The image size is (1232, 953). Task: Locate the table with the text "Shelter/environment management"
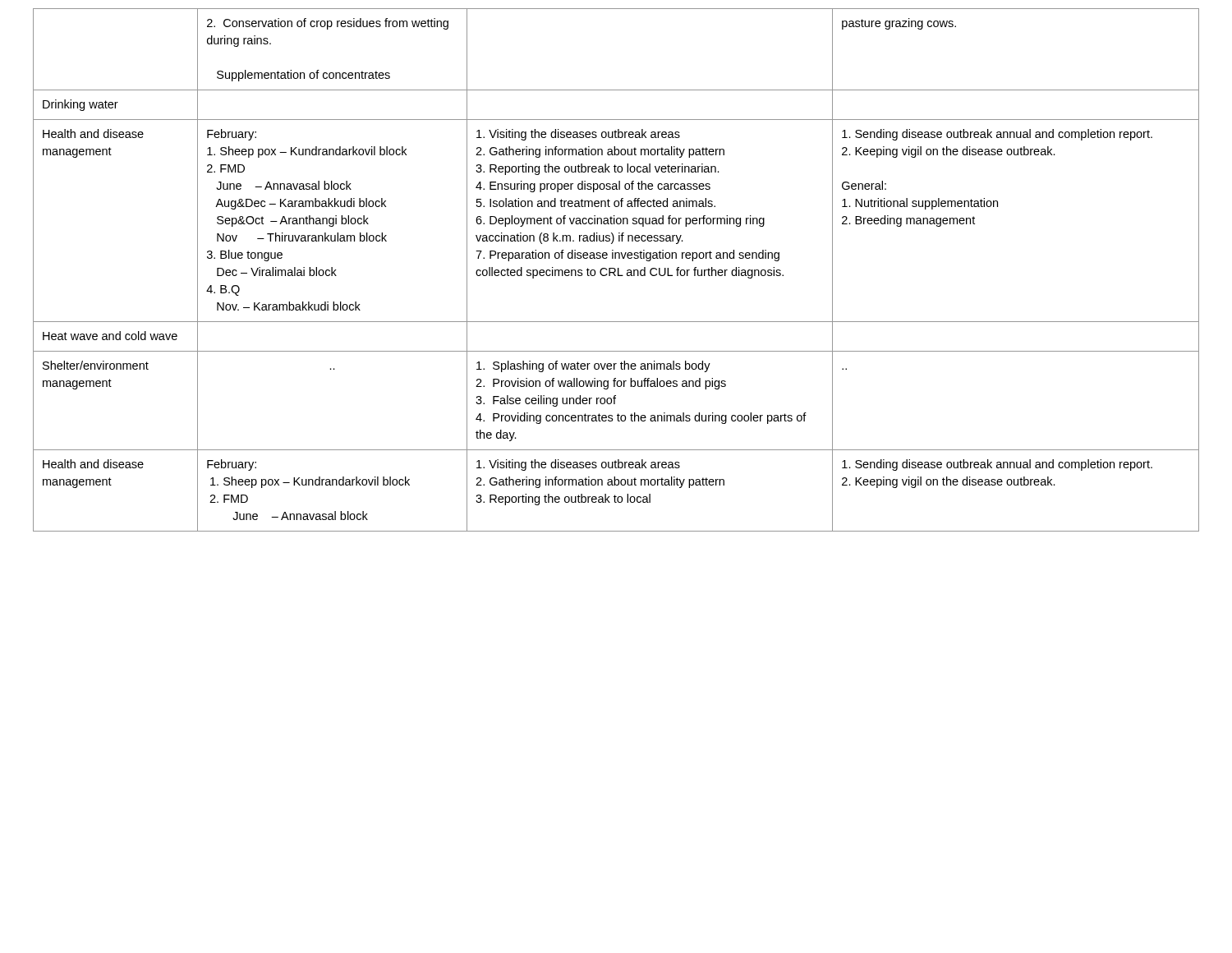(616, 270)
